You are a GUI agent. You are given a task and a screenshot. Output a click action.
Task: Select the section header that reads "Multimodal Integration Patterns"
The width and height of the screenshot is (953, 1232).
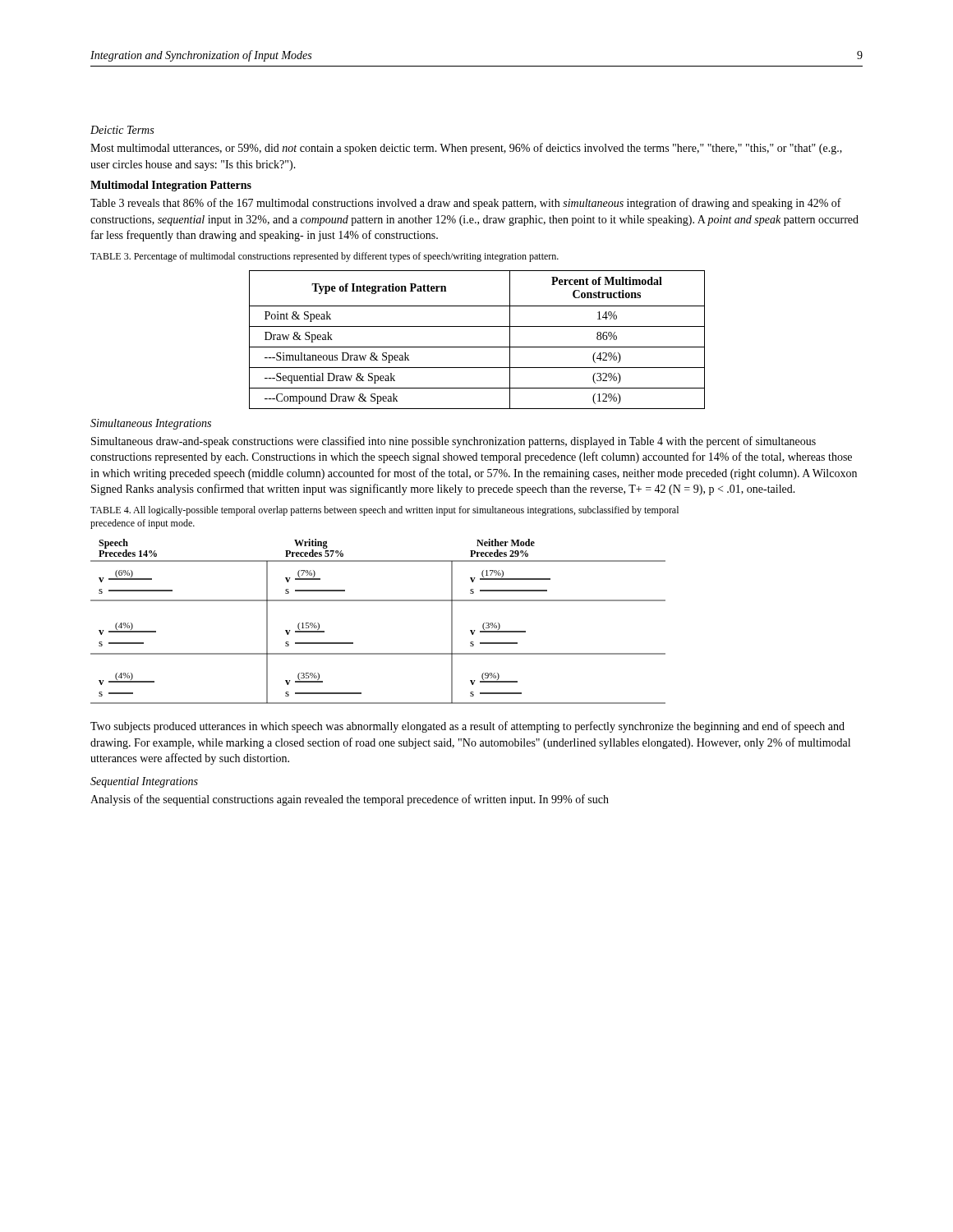click(171, 185)
